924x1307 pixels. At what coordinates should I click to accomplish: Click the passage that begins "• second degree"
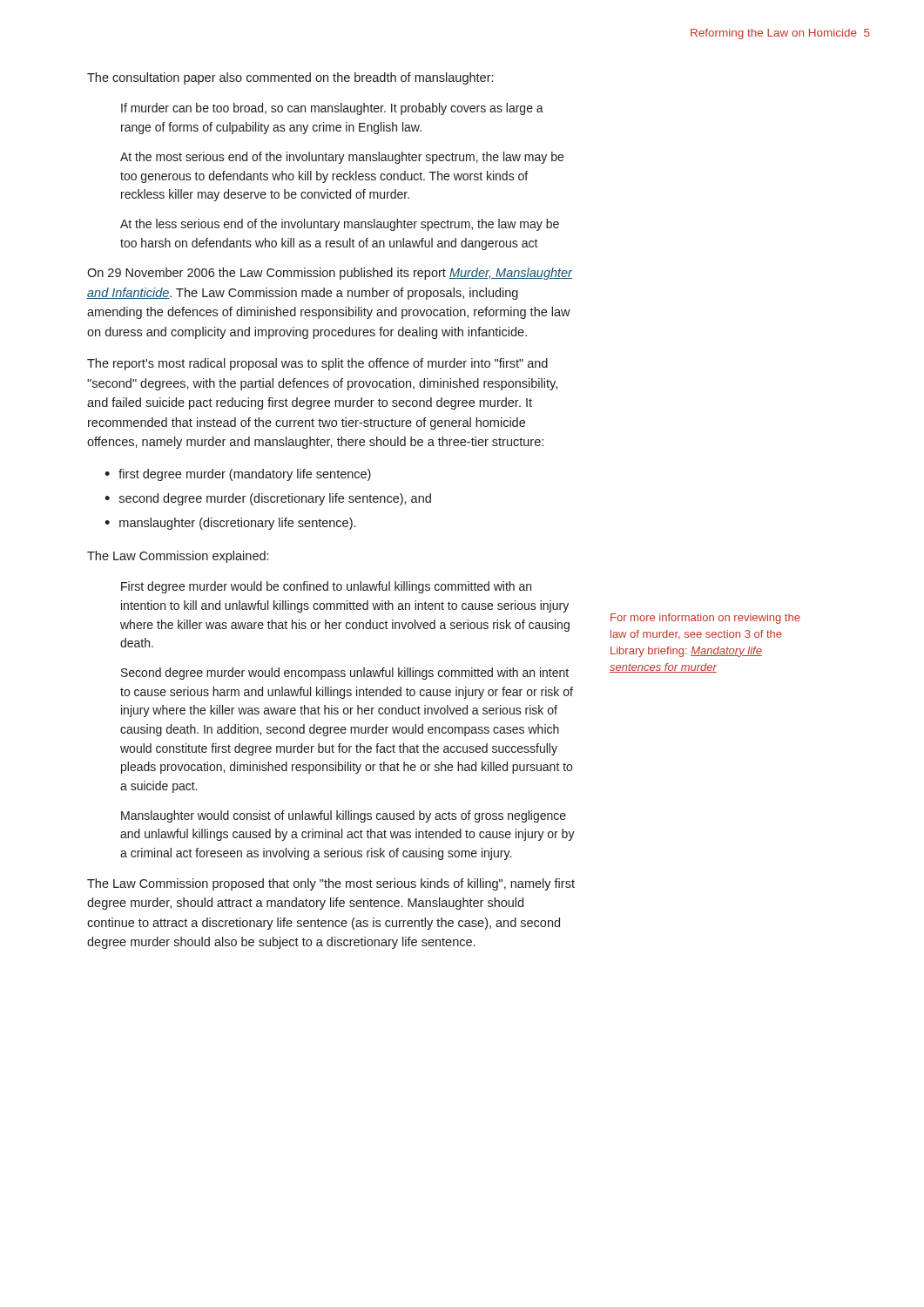pyautogui.click(x=268, y=499)
